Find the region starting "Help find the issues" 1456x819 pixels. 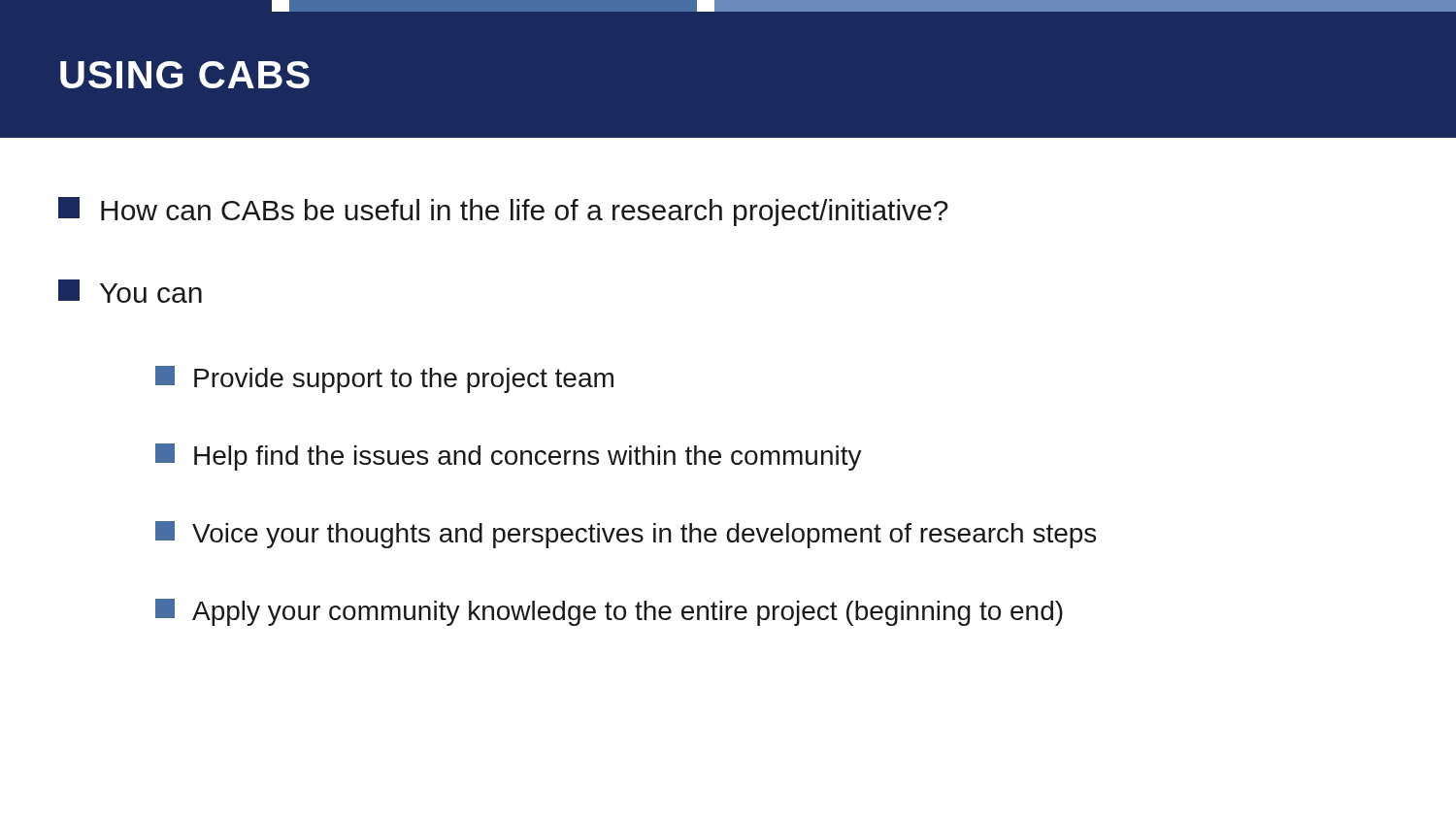pos(508,456)
